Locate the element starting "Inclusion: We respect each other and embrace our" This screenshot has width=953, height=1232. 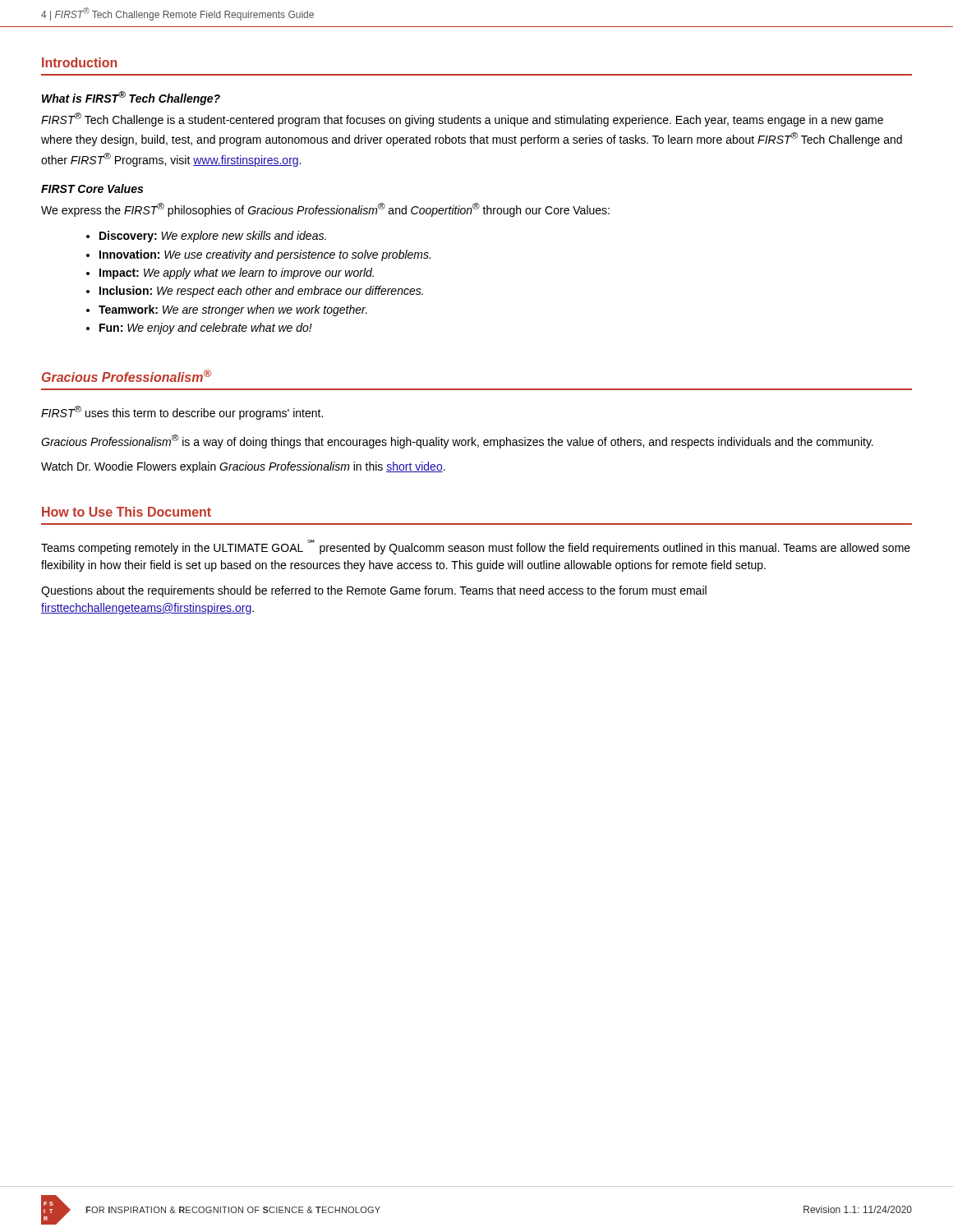[x=262, y=291]
